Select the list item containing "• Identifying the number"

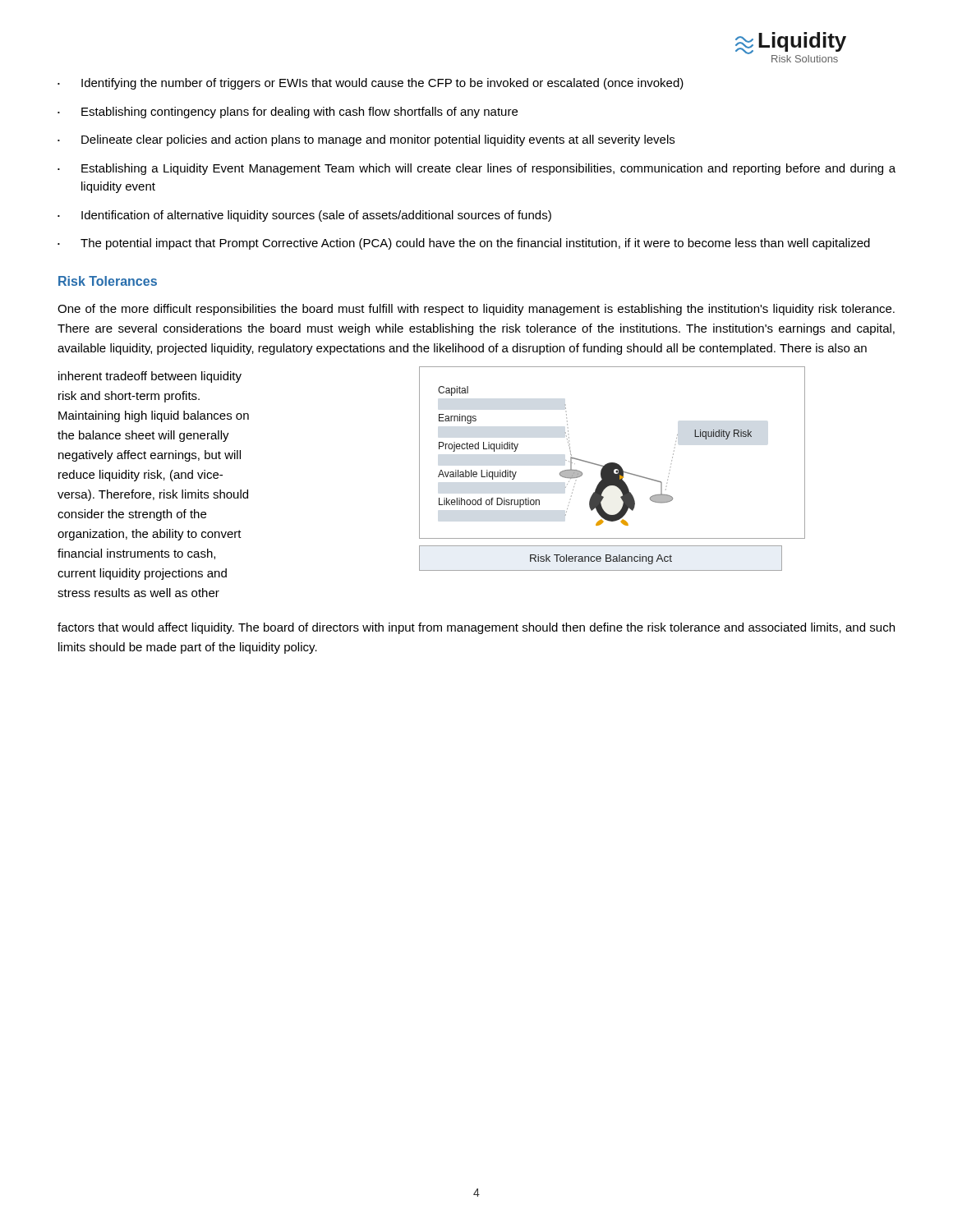pos(476,83)
